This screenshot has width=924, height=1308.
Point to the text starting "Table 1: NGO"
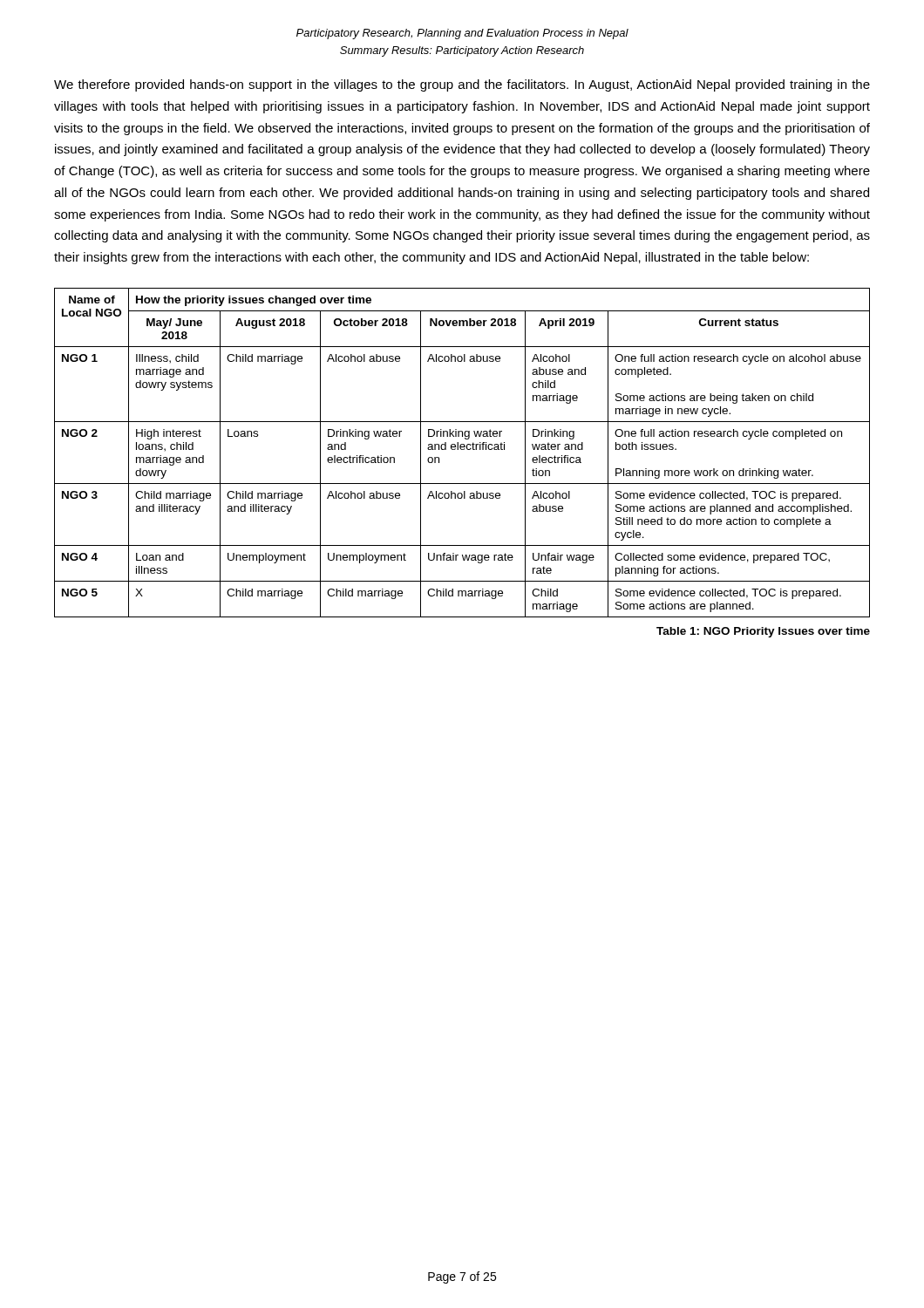coord(763,631)
